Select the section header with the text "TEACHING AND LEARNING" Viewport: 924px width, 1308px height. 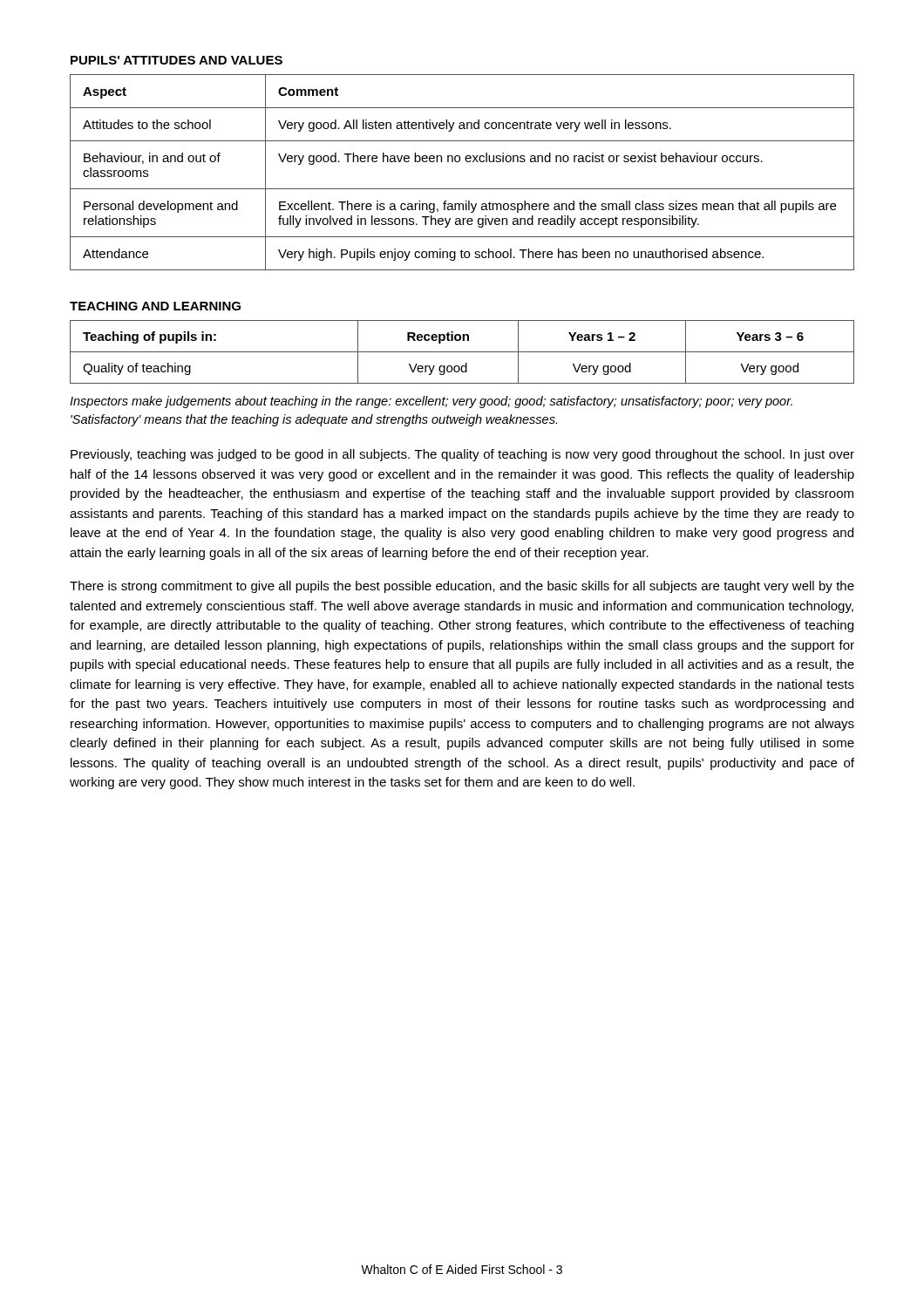(156, 306)
